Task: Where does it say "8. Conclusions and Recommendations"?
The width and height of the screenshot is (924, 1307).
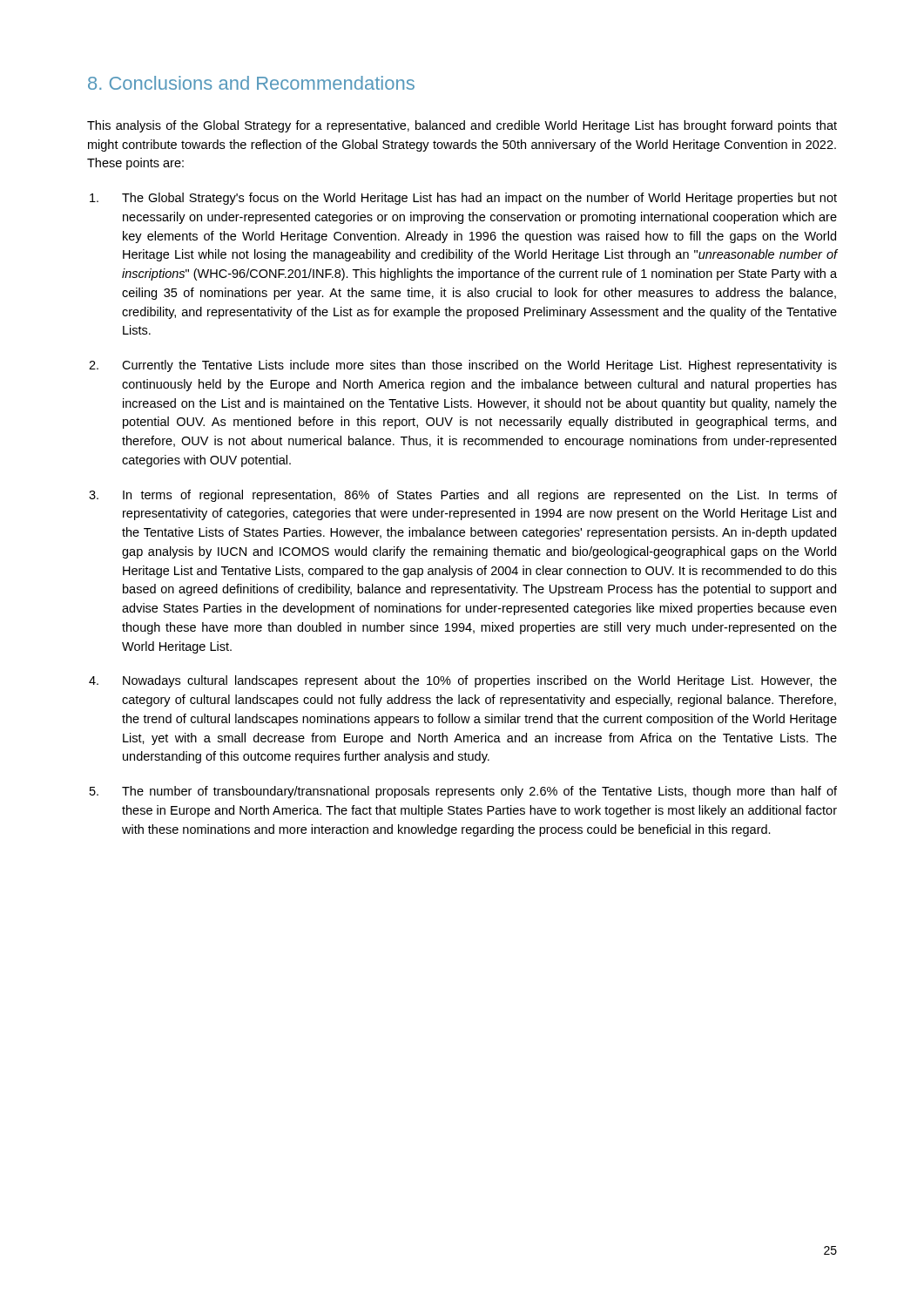Action: click(x=251, y=83)
